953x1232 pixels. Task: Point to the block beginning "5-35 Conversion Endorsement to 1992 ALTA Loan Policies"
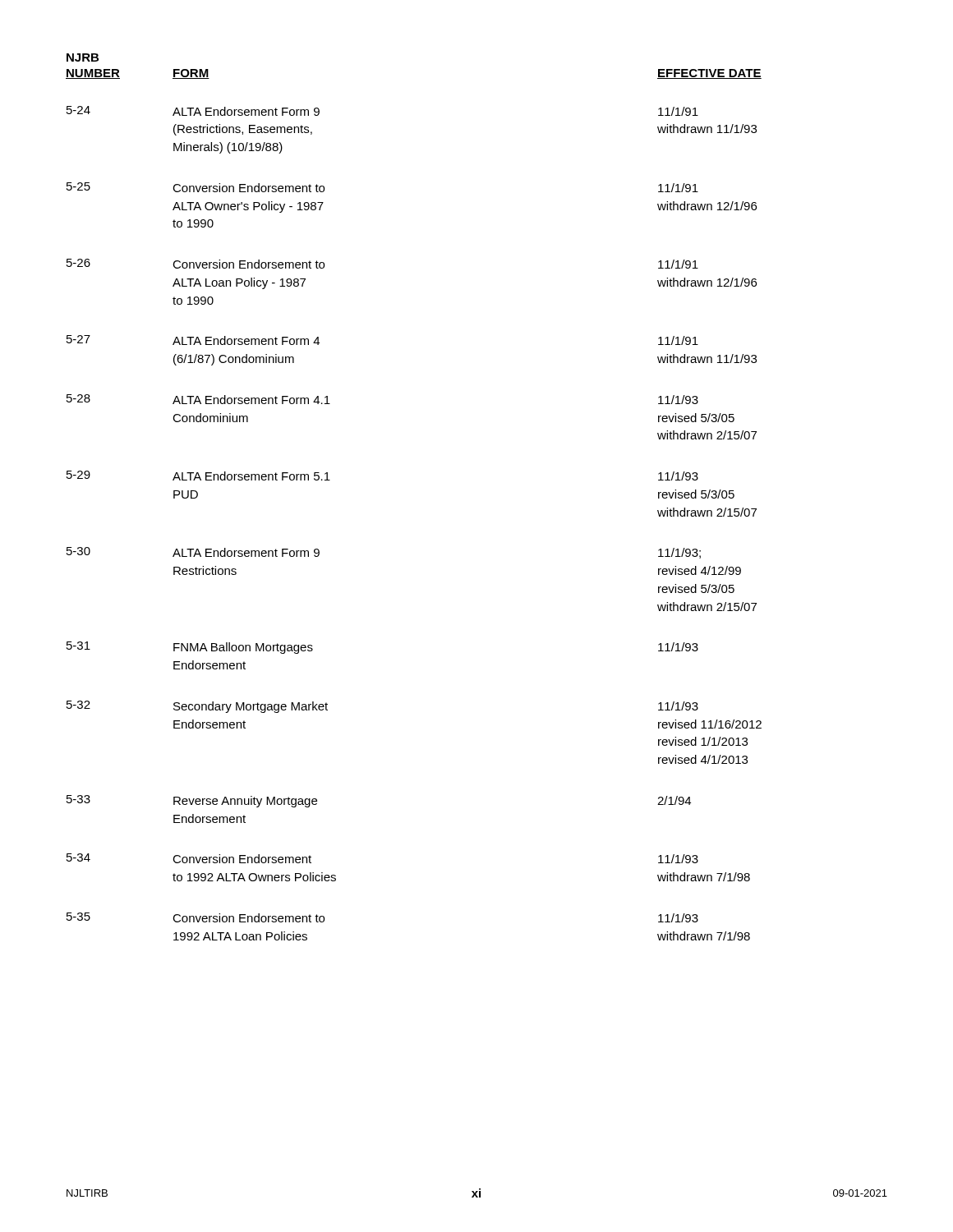pos(80,917)
